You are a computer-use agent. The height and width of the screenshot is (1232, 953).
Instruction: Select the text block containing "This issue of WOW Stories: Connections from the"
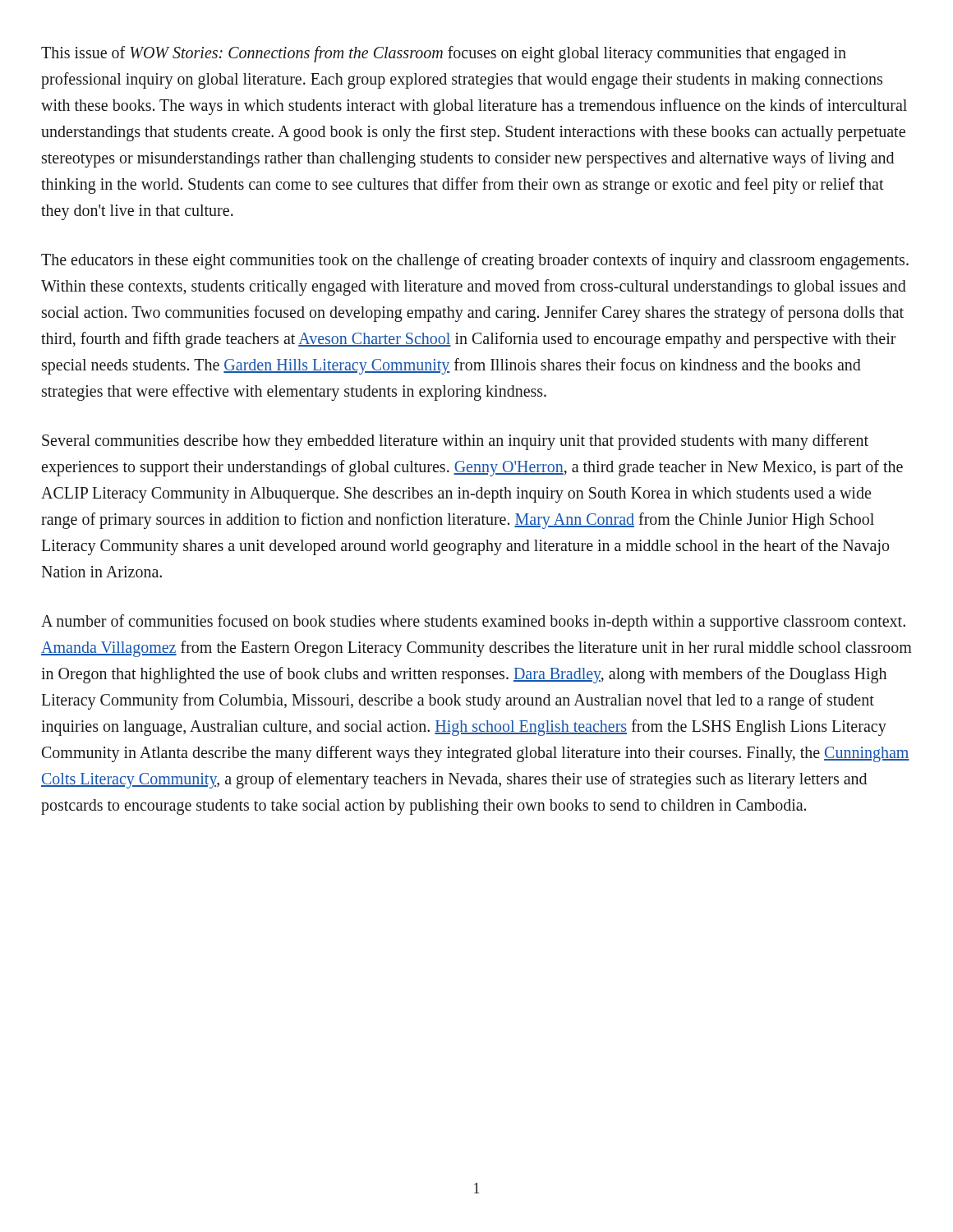tap(474, 131)
